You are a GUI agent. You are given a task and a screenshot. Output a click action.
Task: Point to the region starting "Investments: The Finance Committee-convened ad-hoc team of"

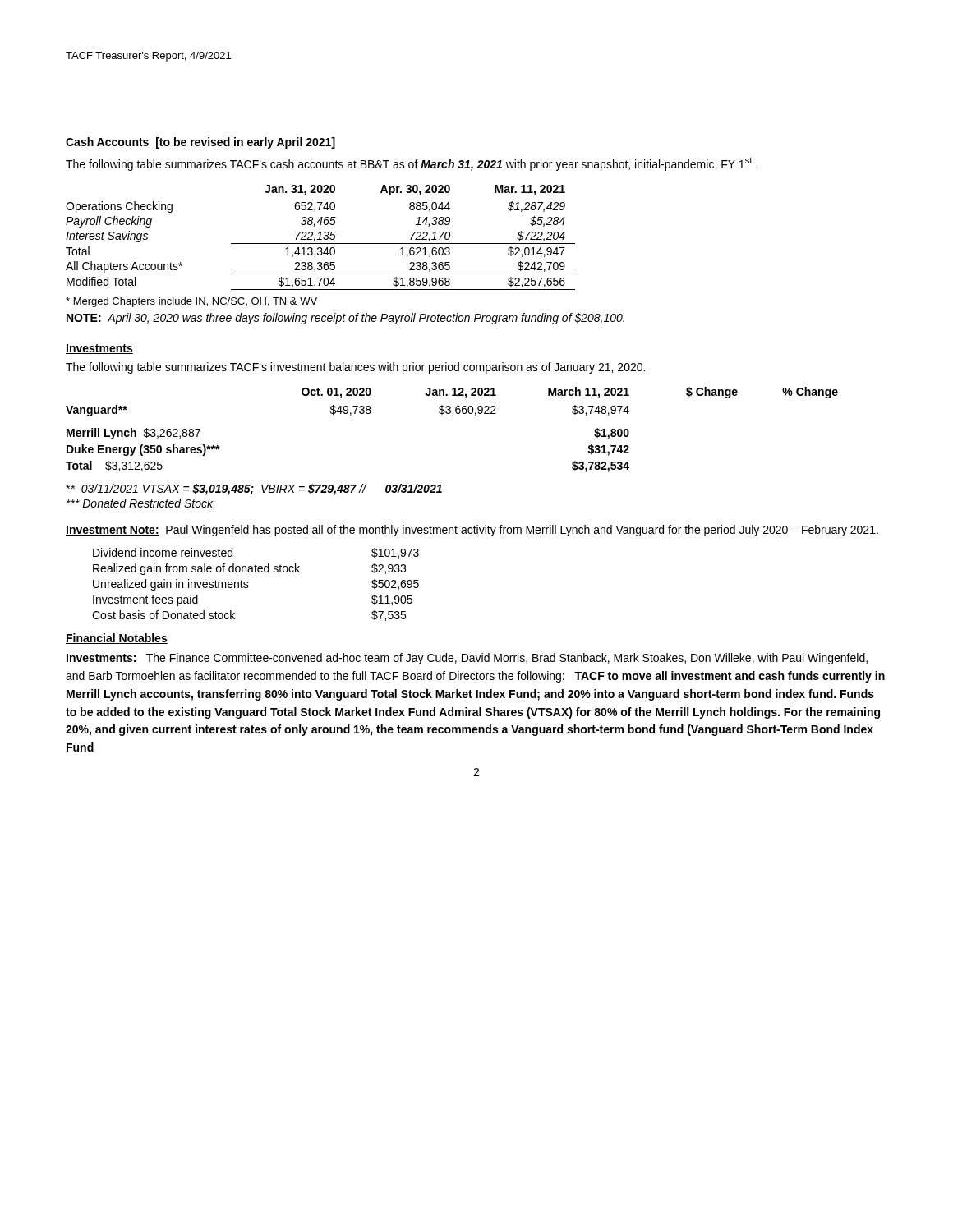click(475, 703)
